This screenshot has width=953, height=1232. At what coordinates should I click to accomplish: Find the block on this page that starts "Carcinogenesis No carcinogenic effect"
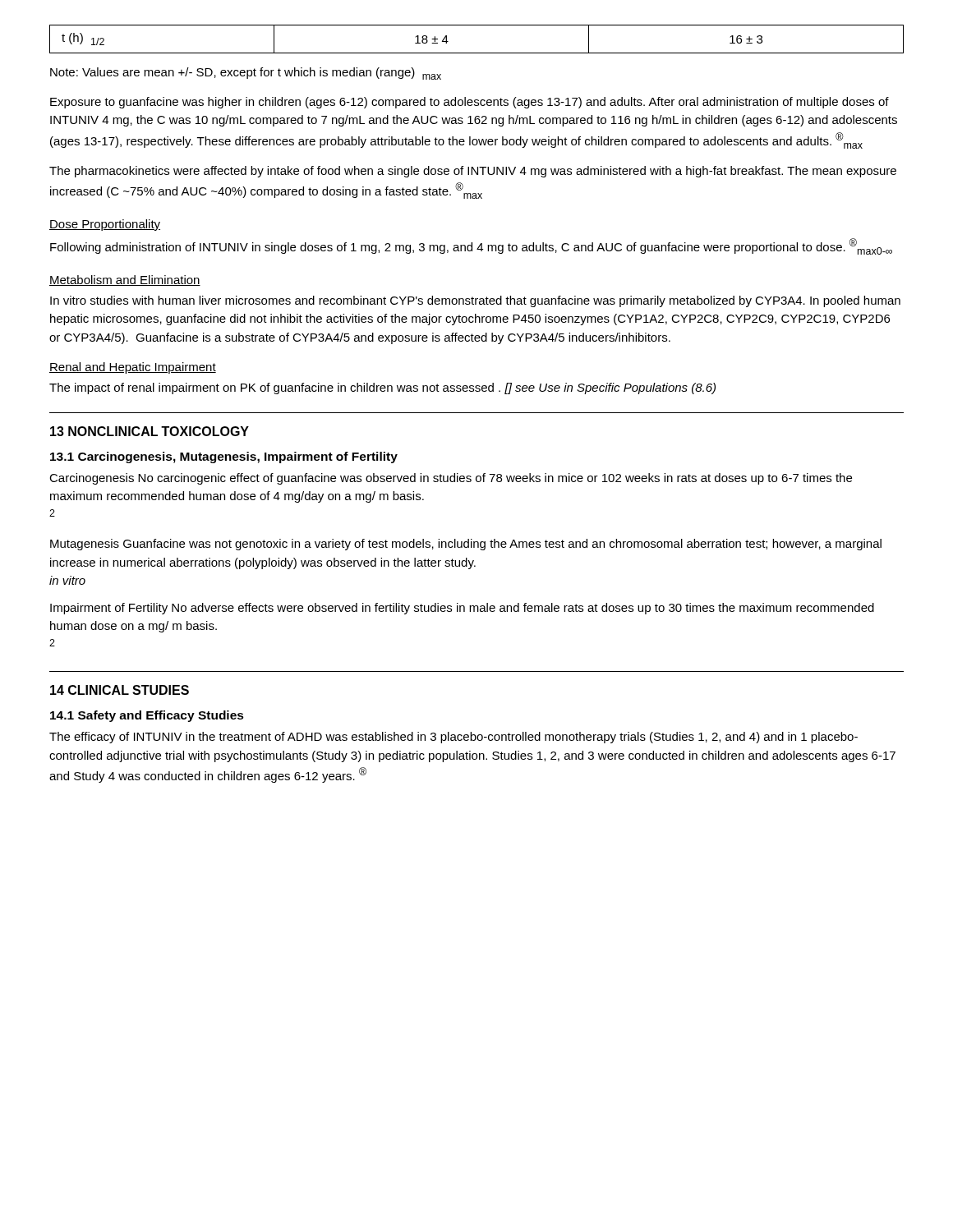[451, 479]
